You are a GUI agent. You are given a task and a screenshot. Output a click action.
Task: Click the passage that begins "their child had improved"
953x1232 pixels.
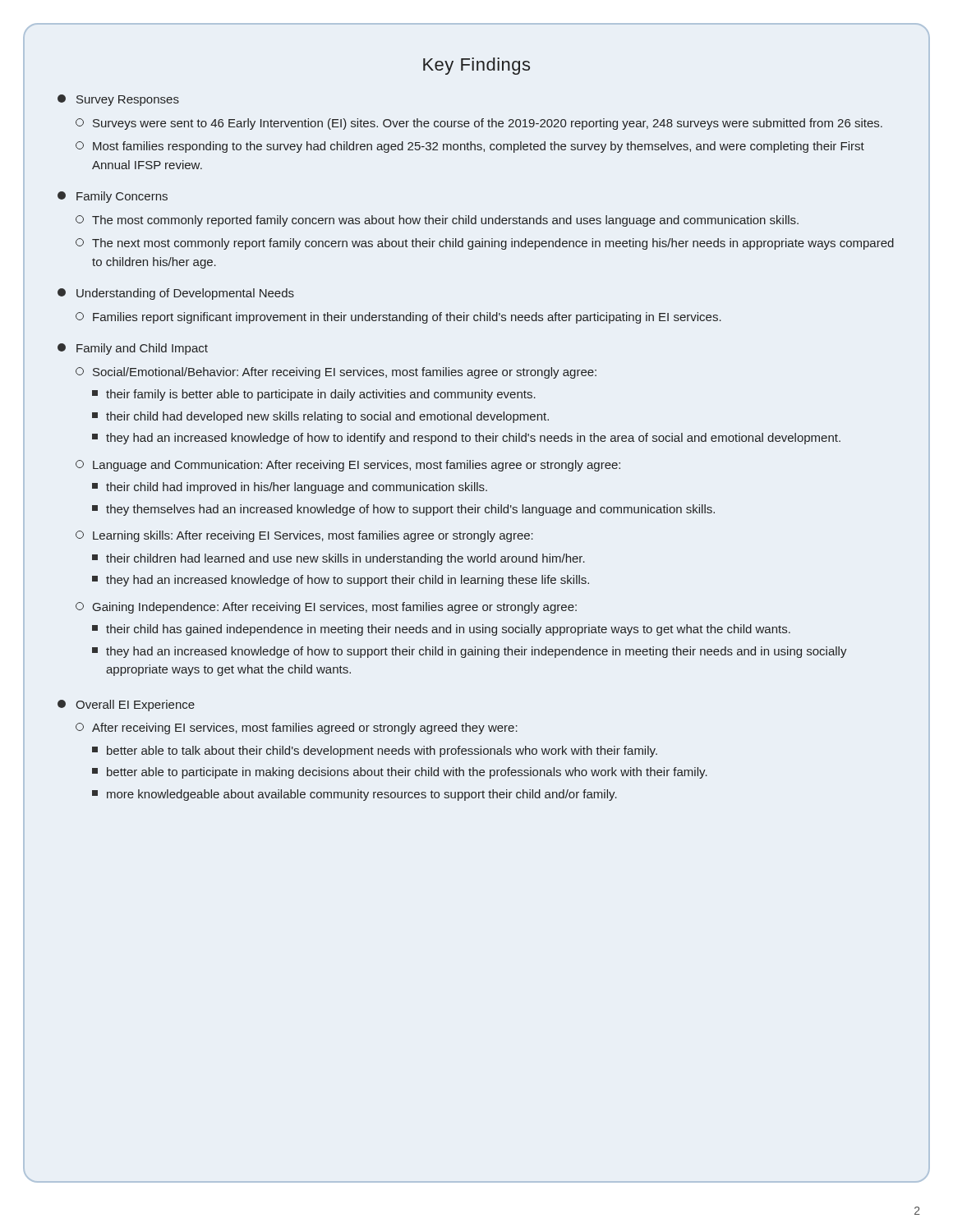pos(297,487)
